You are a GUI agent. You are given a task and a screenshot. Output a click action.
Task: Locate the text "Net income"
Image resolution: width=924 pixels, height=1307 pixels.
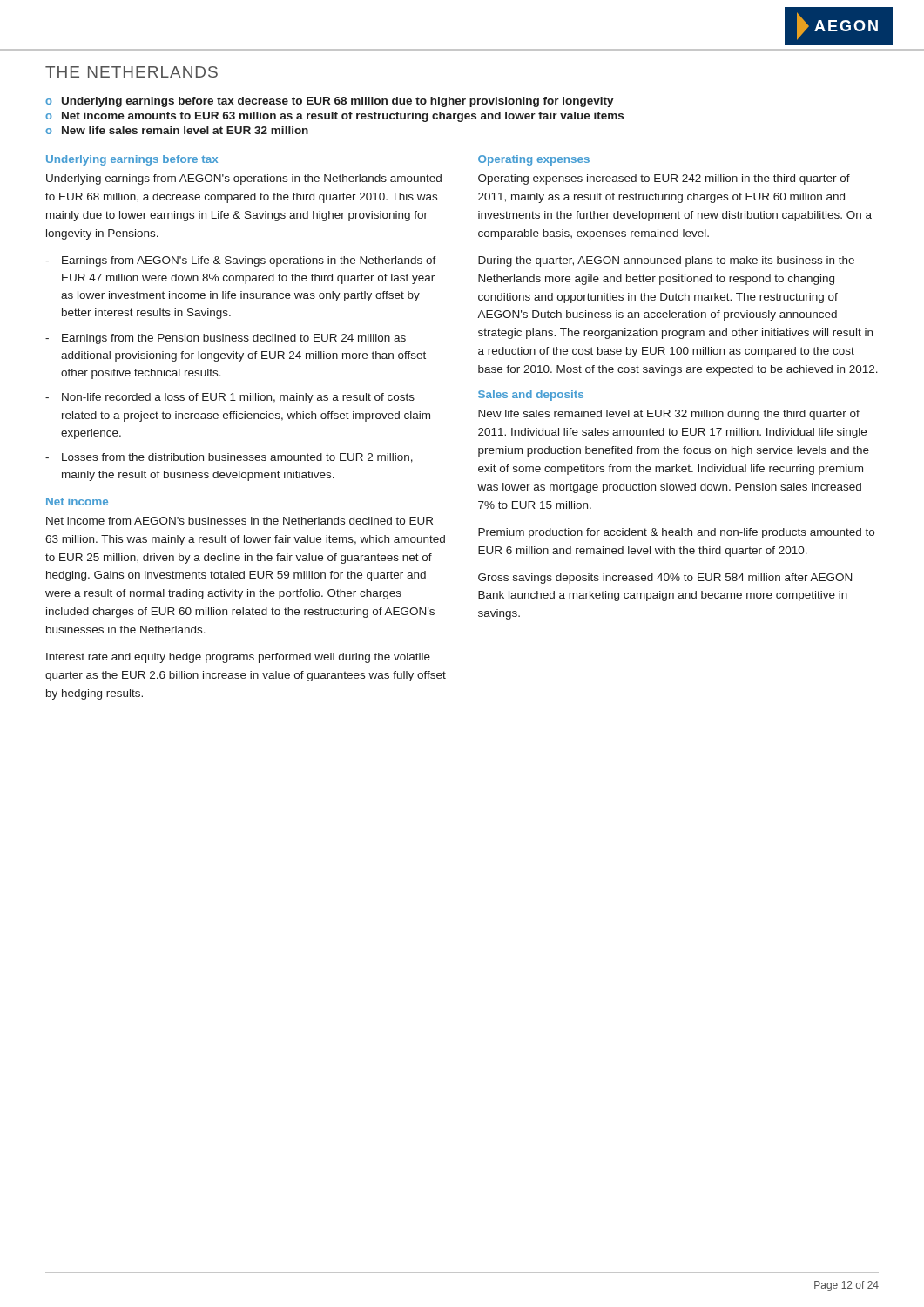(x=77, y=501)
